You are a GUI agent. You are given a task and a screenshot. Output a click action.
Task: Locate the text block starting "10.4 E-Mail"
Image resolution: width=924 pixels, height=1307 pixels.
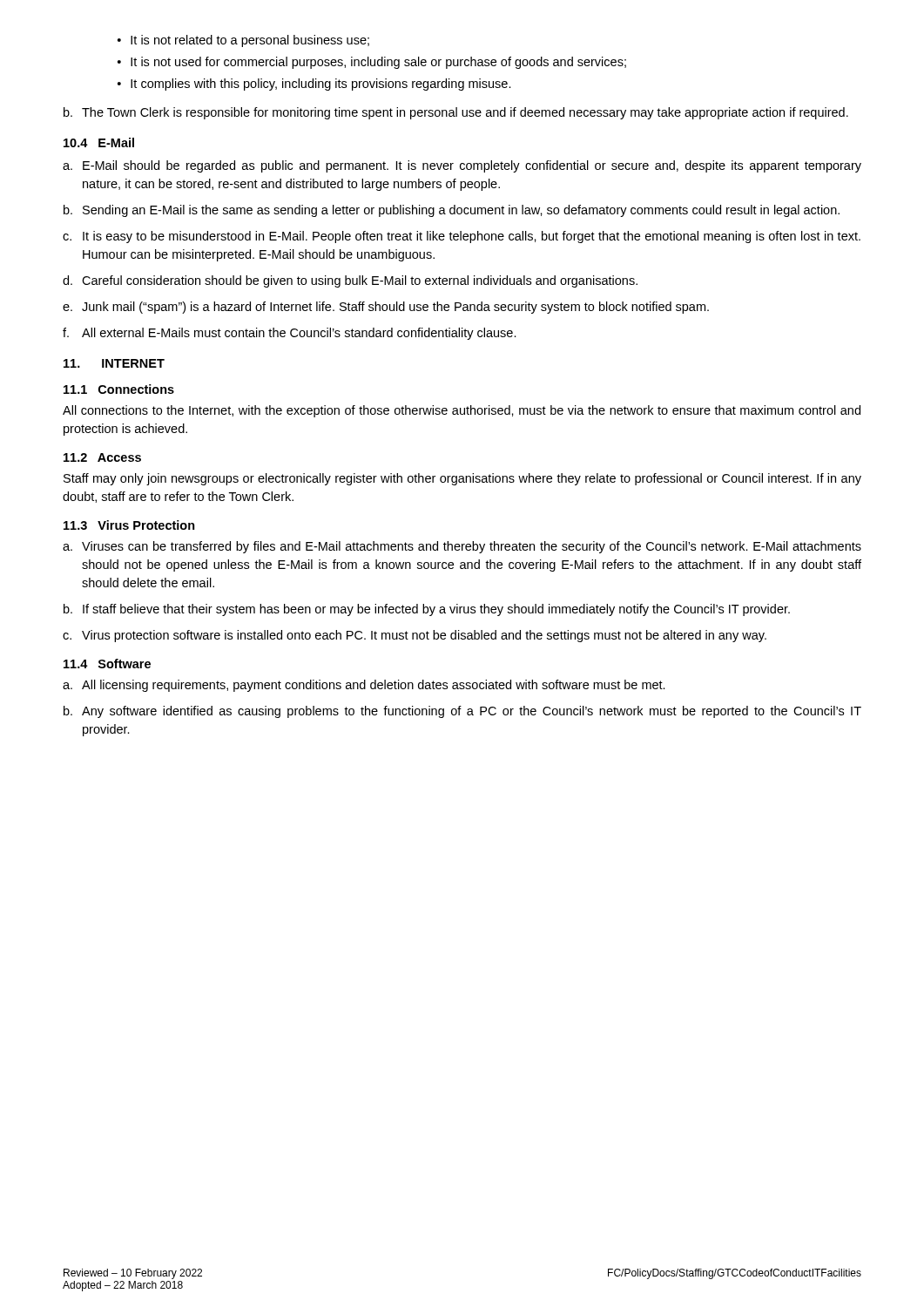tap(99, 143)
